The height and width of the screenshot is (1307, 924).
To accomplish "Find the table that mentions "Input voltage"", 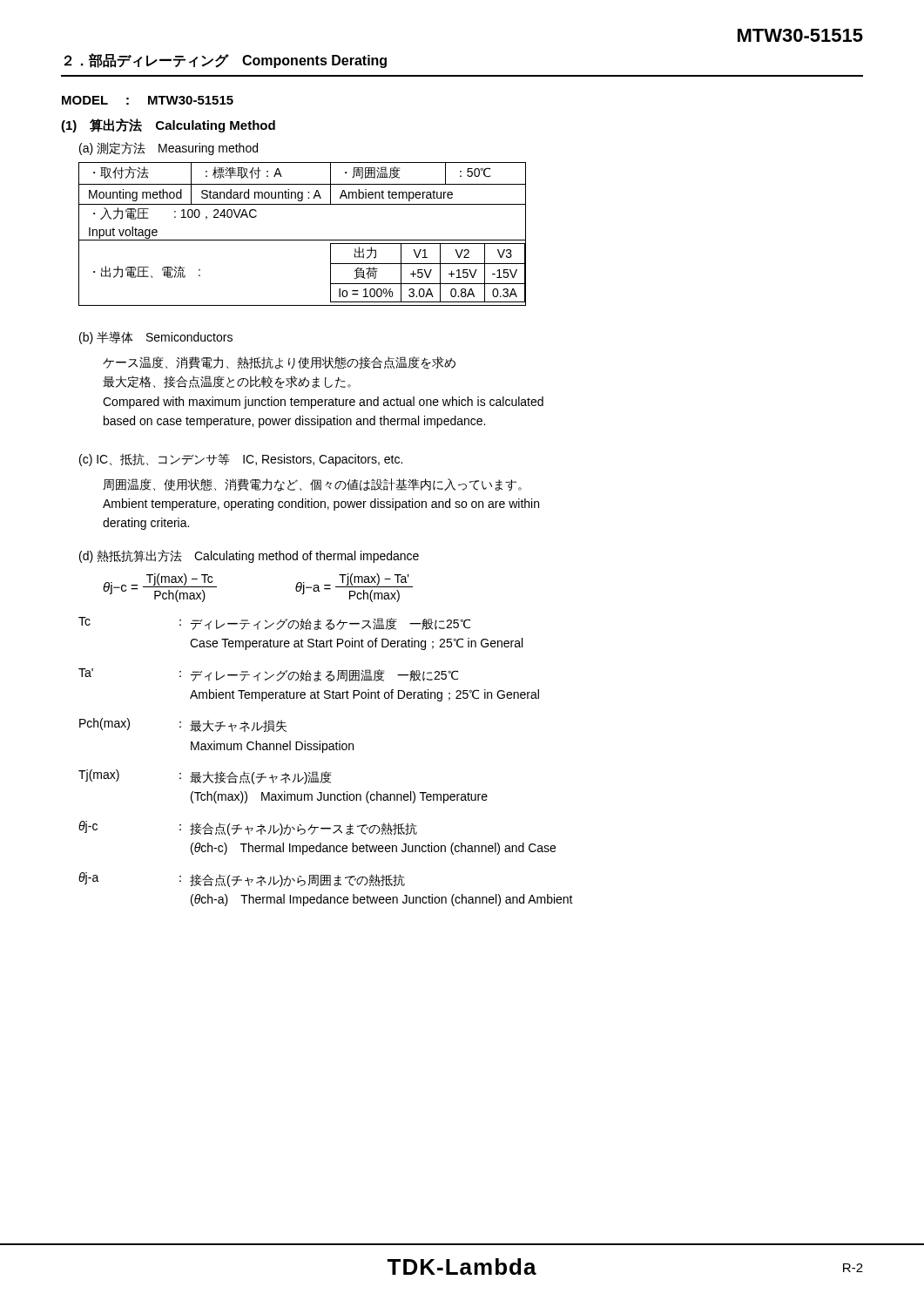I will [x=471, y=234].
